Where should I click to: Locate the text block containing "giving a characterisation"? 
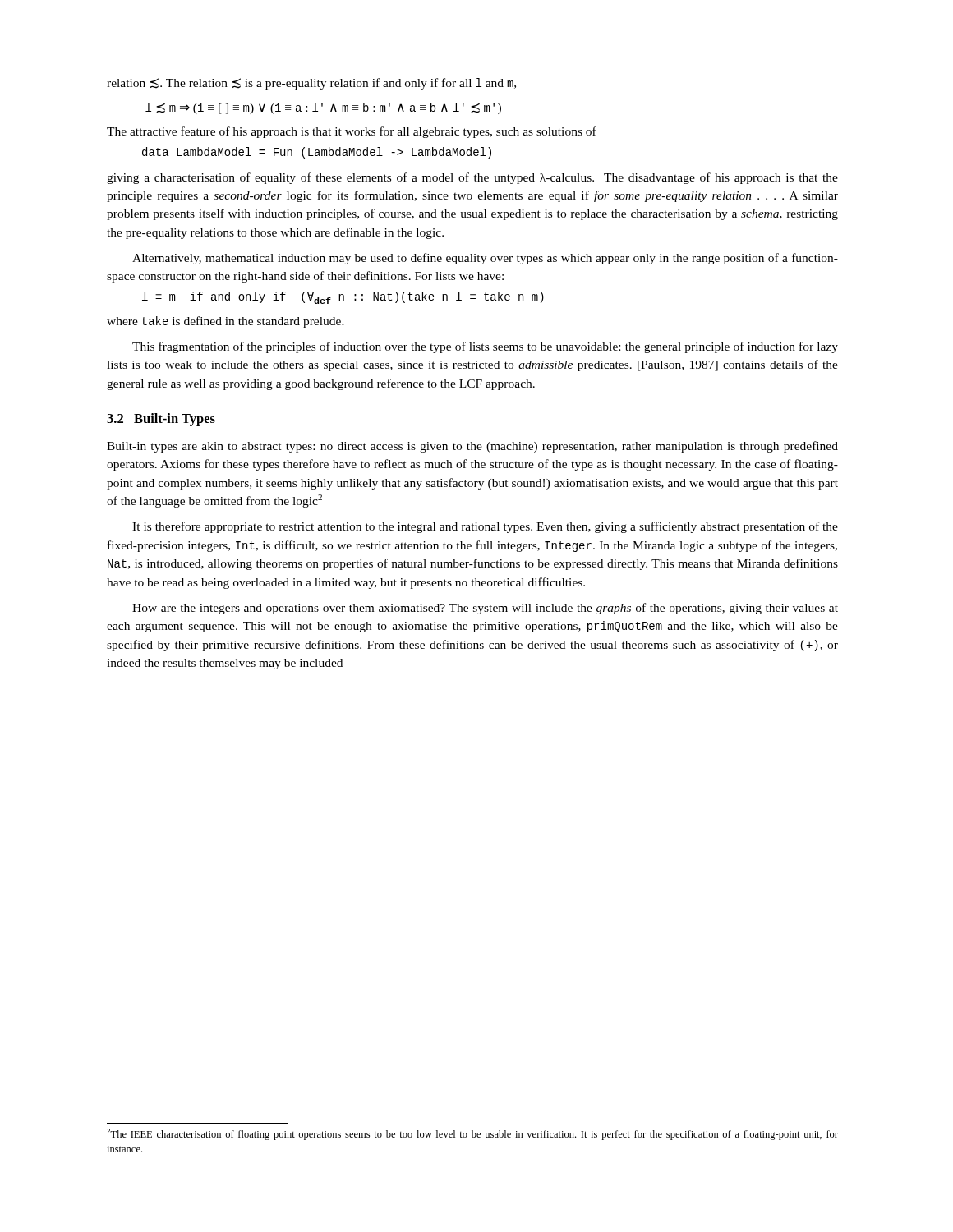(472, 205)
